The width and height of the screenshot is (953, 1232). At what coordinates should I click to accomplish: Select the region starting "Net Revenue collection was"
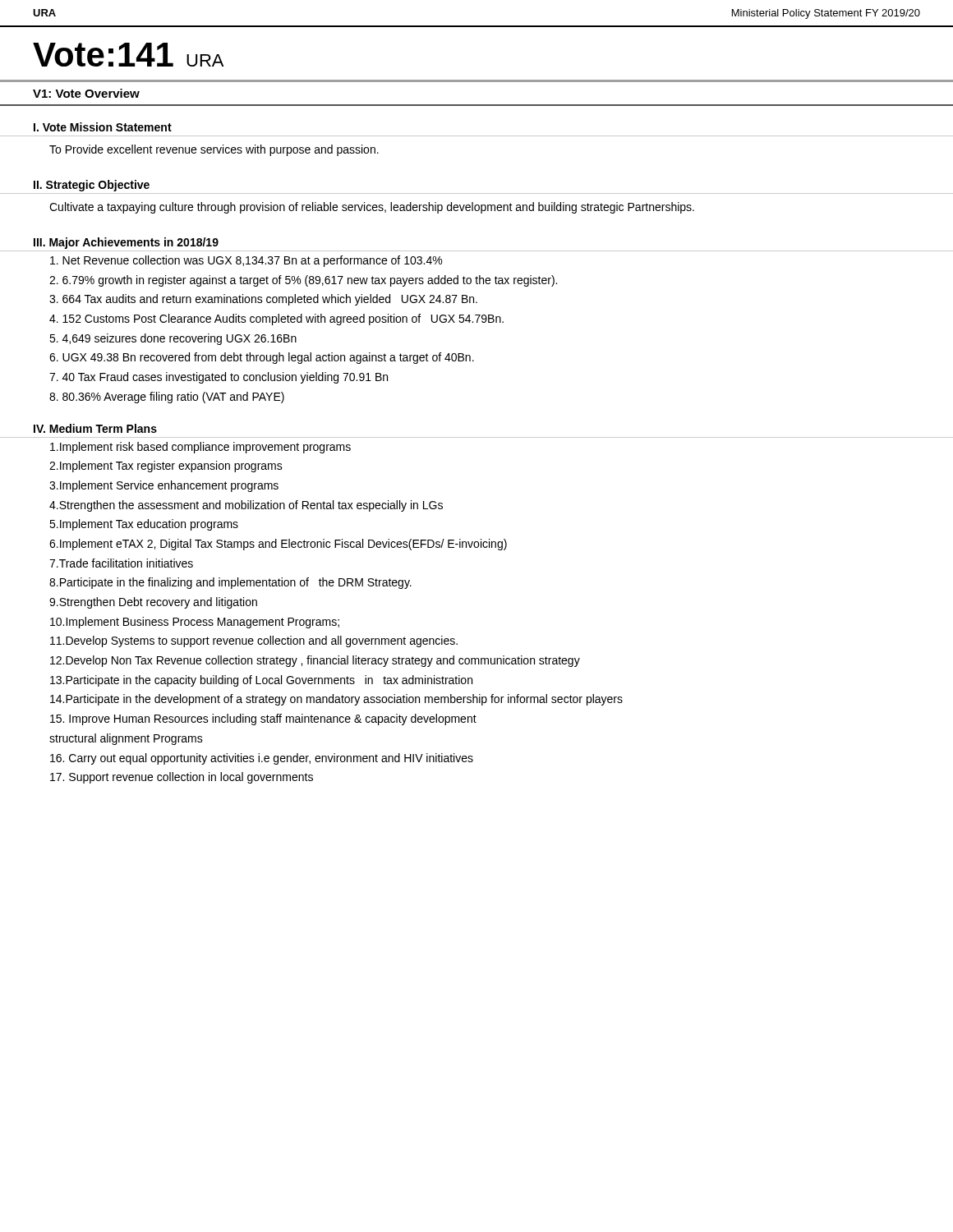pos(246,260)
